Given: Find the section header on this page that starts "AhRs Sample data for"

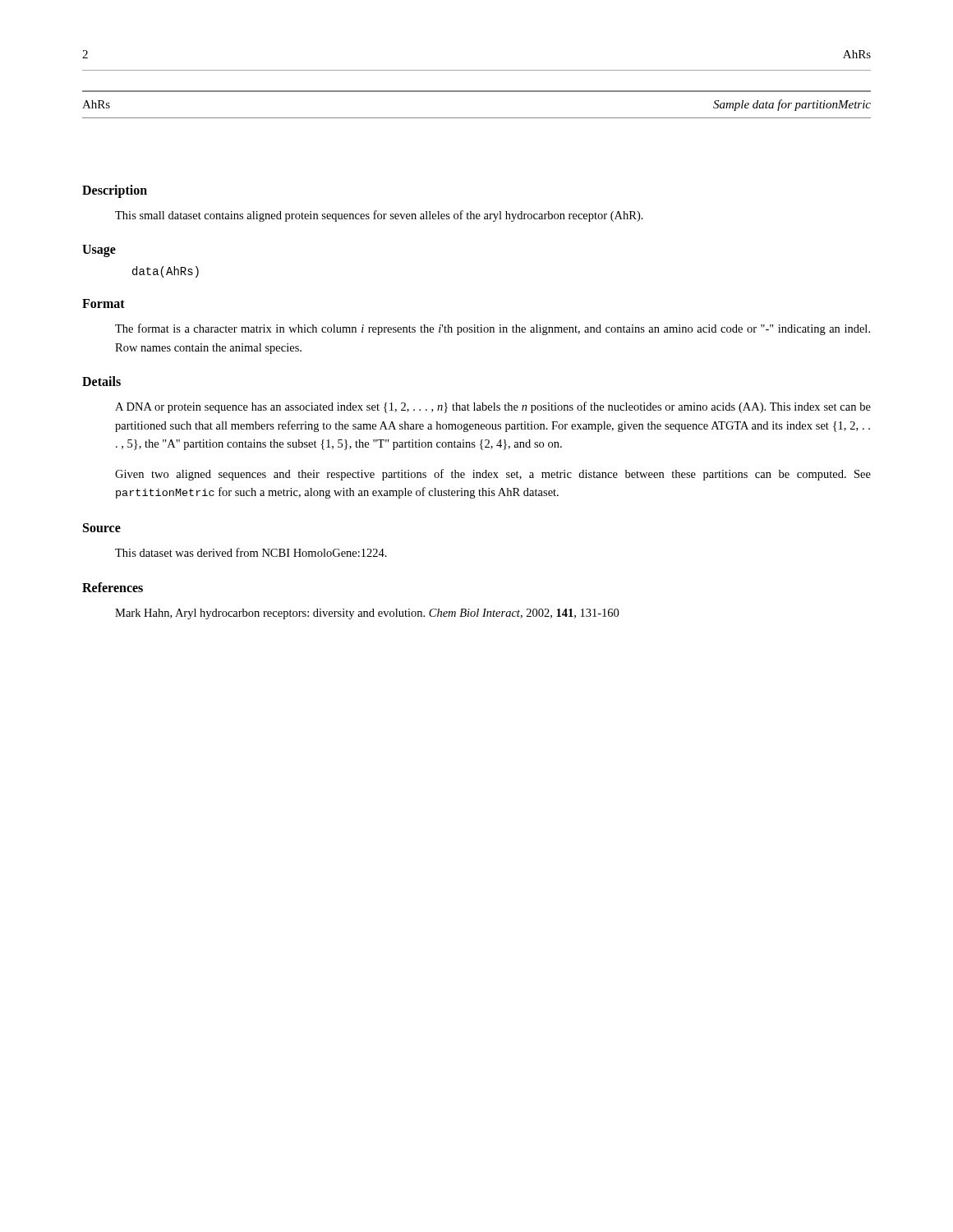Looking at the screenshot, I should 101,105.
